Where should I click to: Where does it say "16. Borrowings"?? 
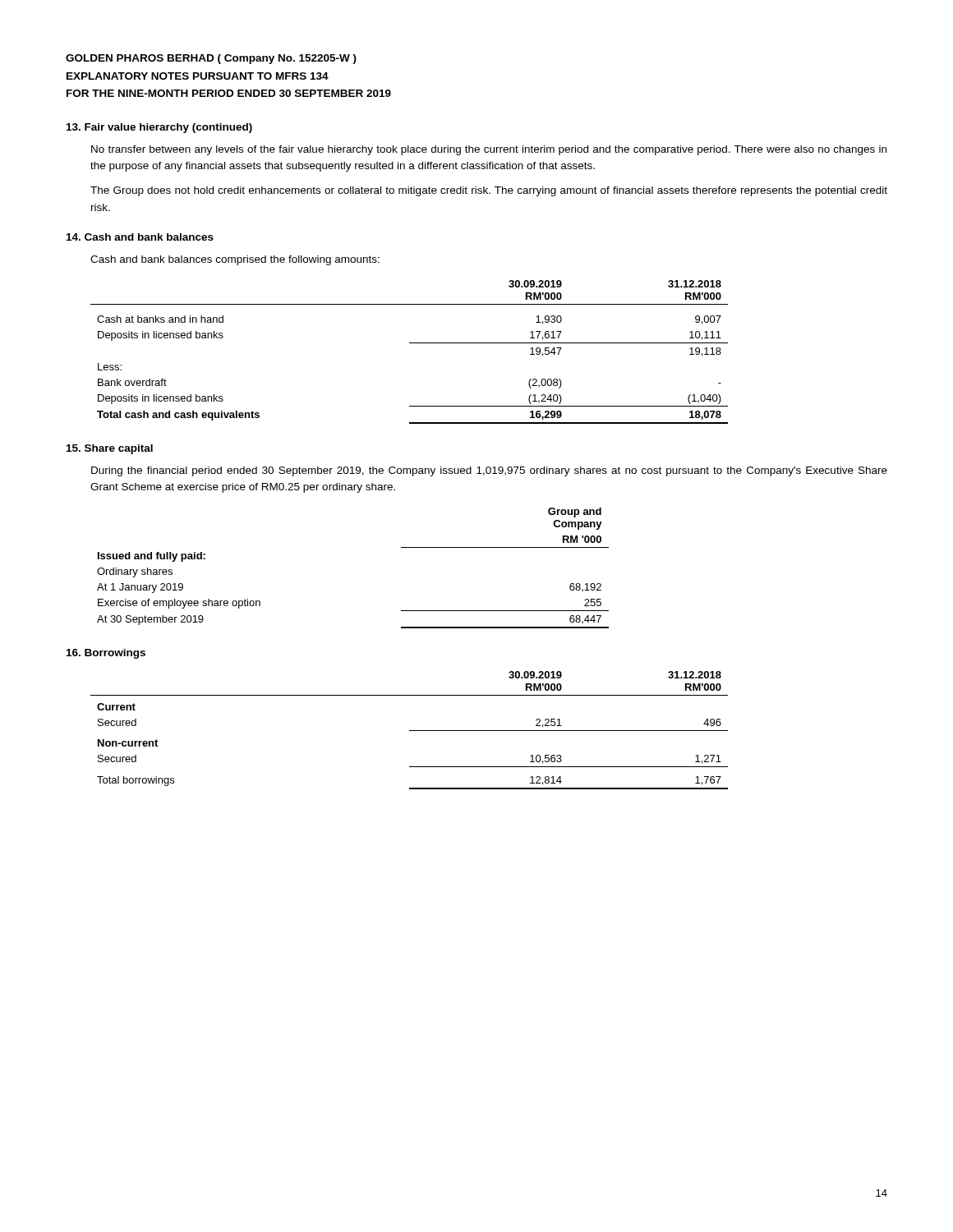106,652
